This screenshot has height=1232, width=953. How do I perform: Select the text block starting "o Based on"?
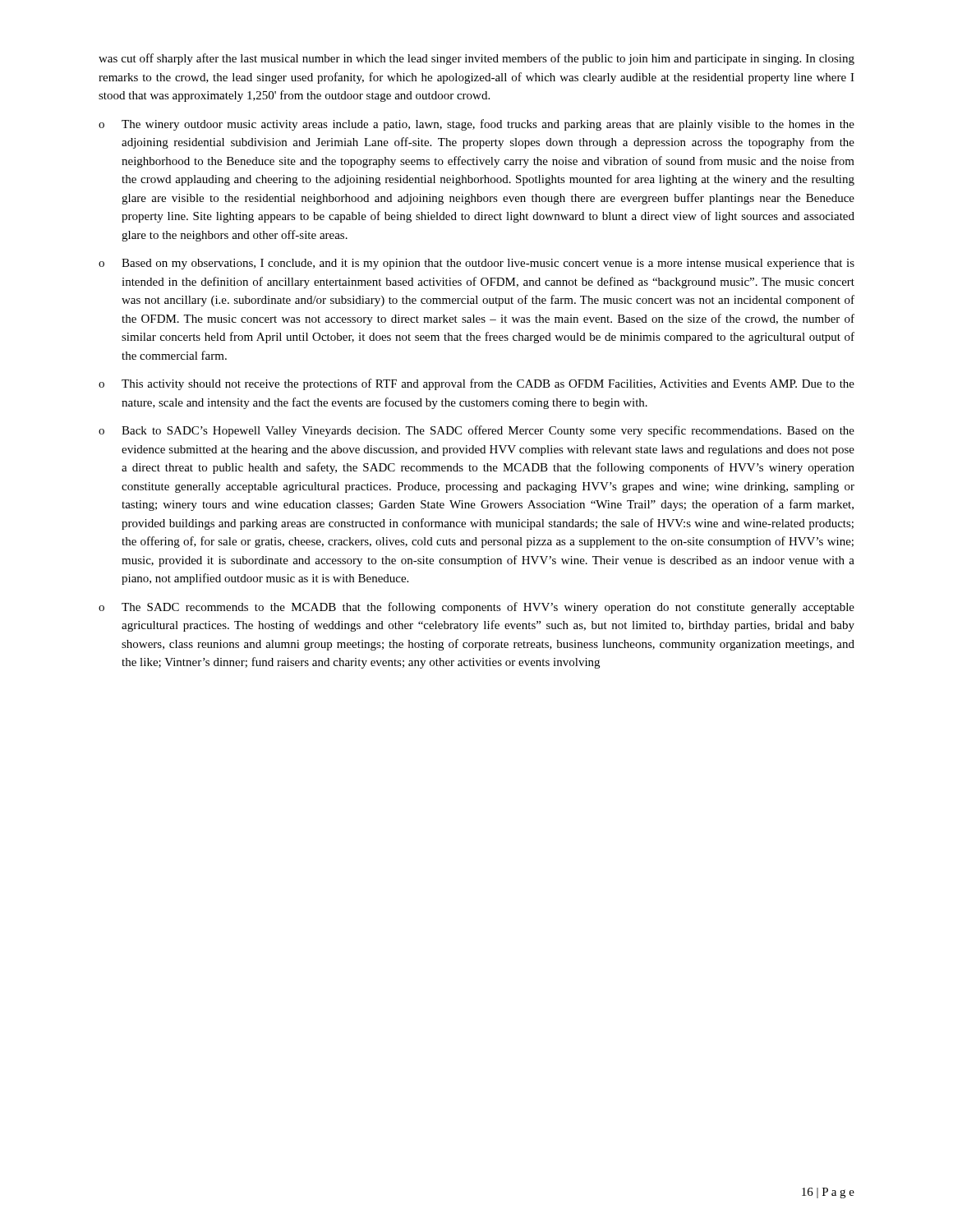tap(476, 309)
